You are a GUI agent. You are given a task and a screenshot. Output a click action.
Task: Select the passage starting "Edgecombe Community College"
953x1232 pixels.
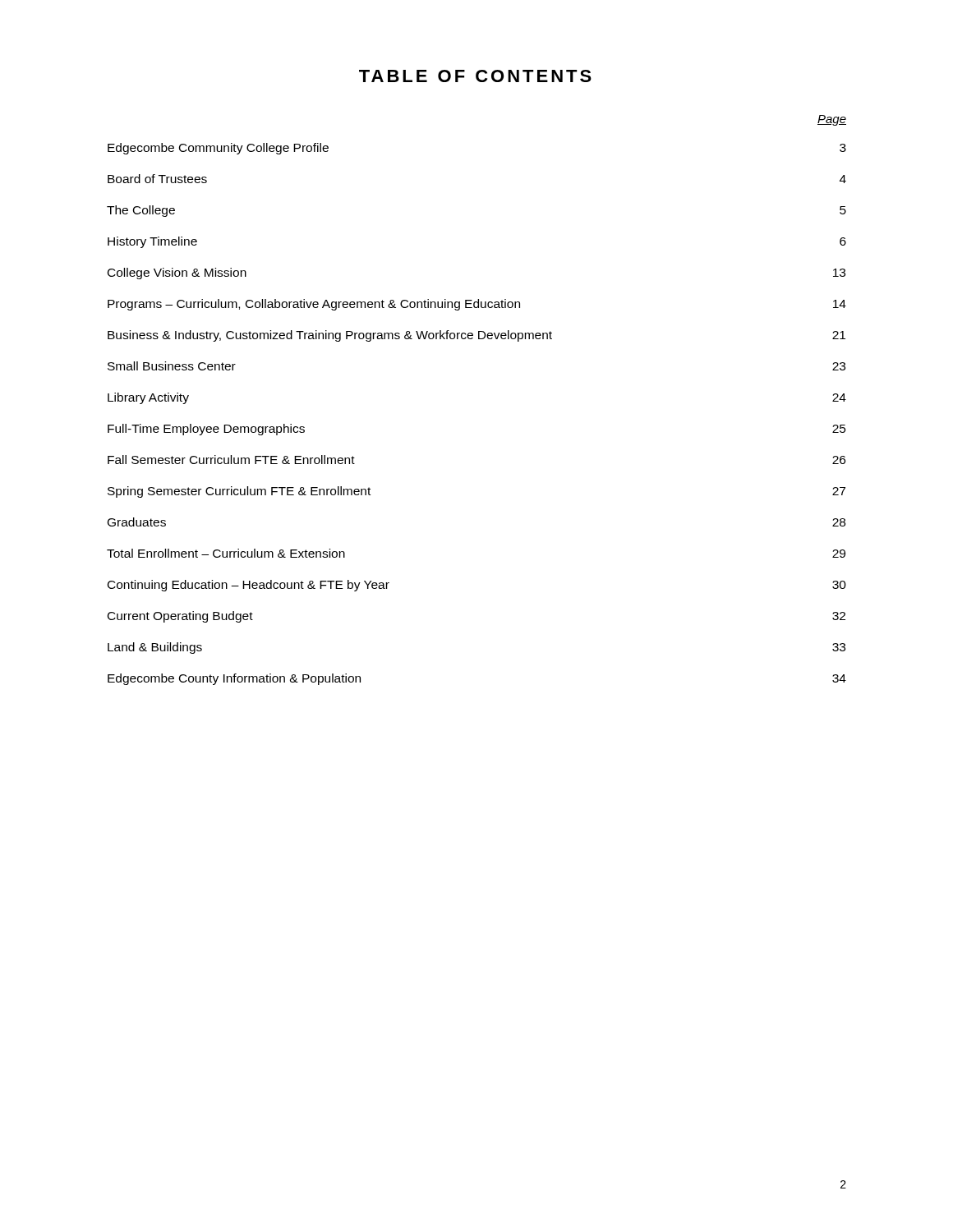click(x=217, y=148)
